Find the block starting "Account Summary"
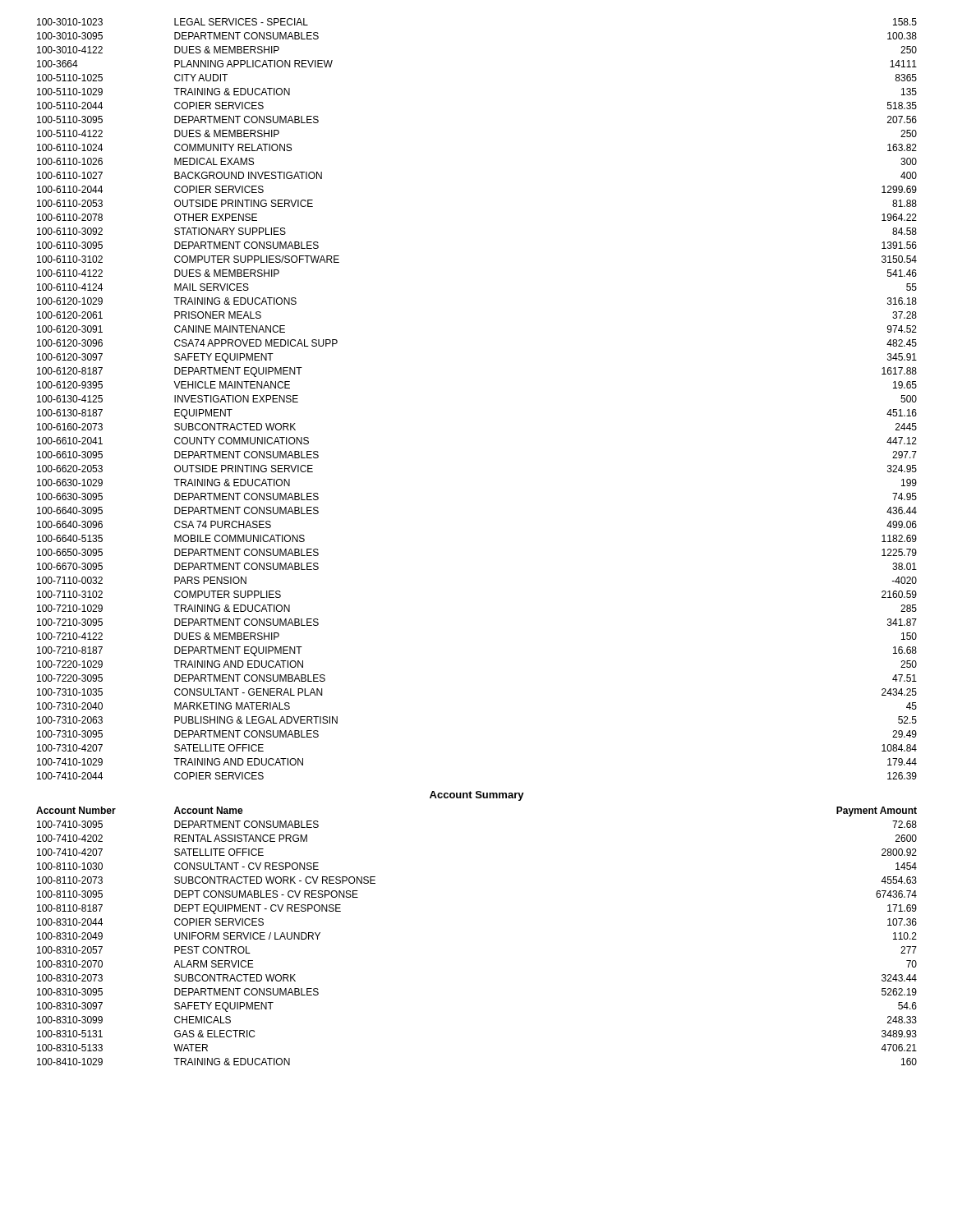The height and width of the screenshot is (1232, 953). 476,795
